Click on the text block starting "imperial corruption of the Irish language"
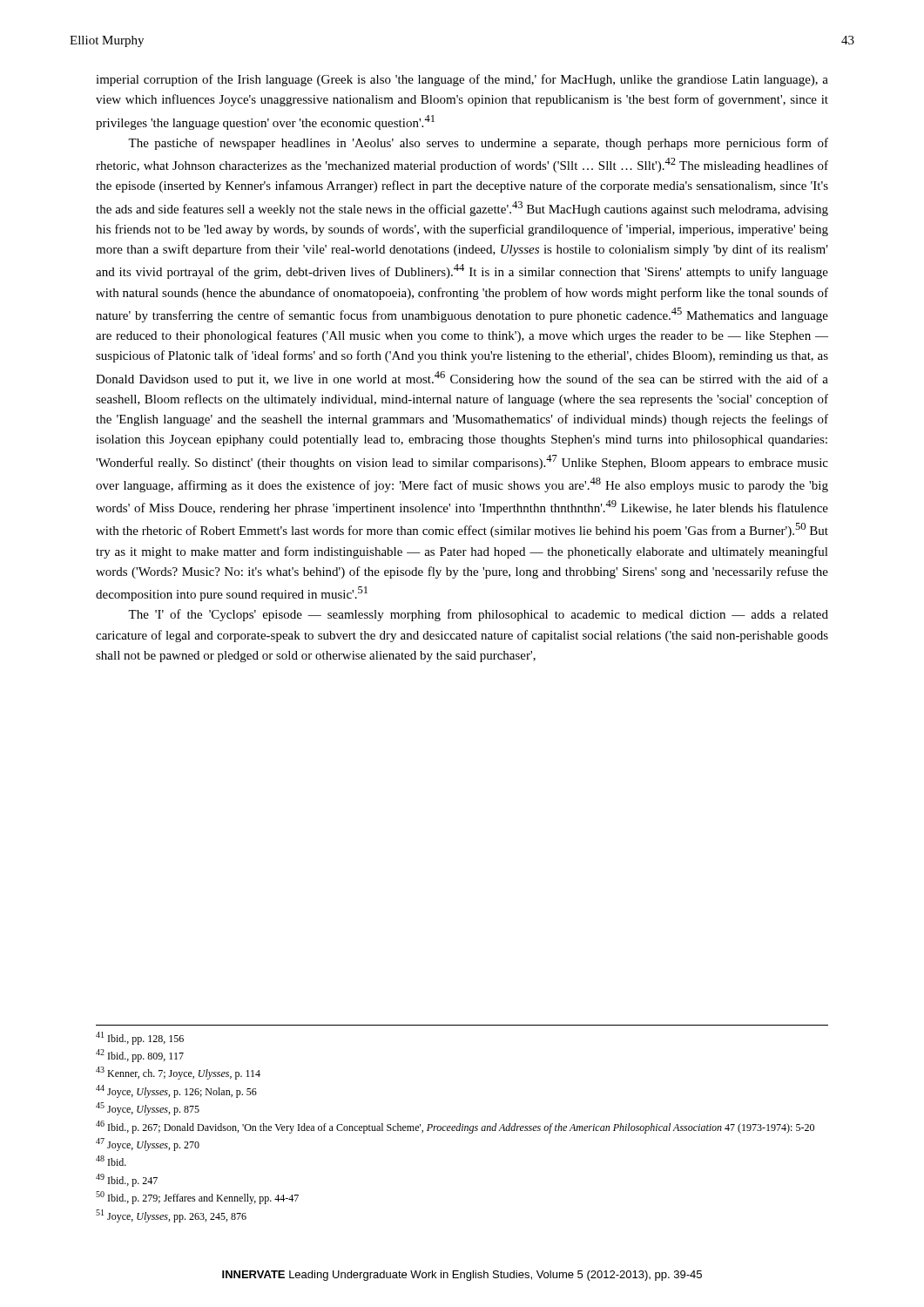The width and height of the screenshot is (924, 1307). pos(462,368)
